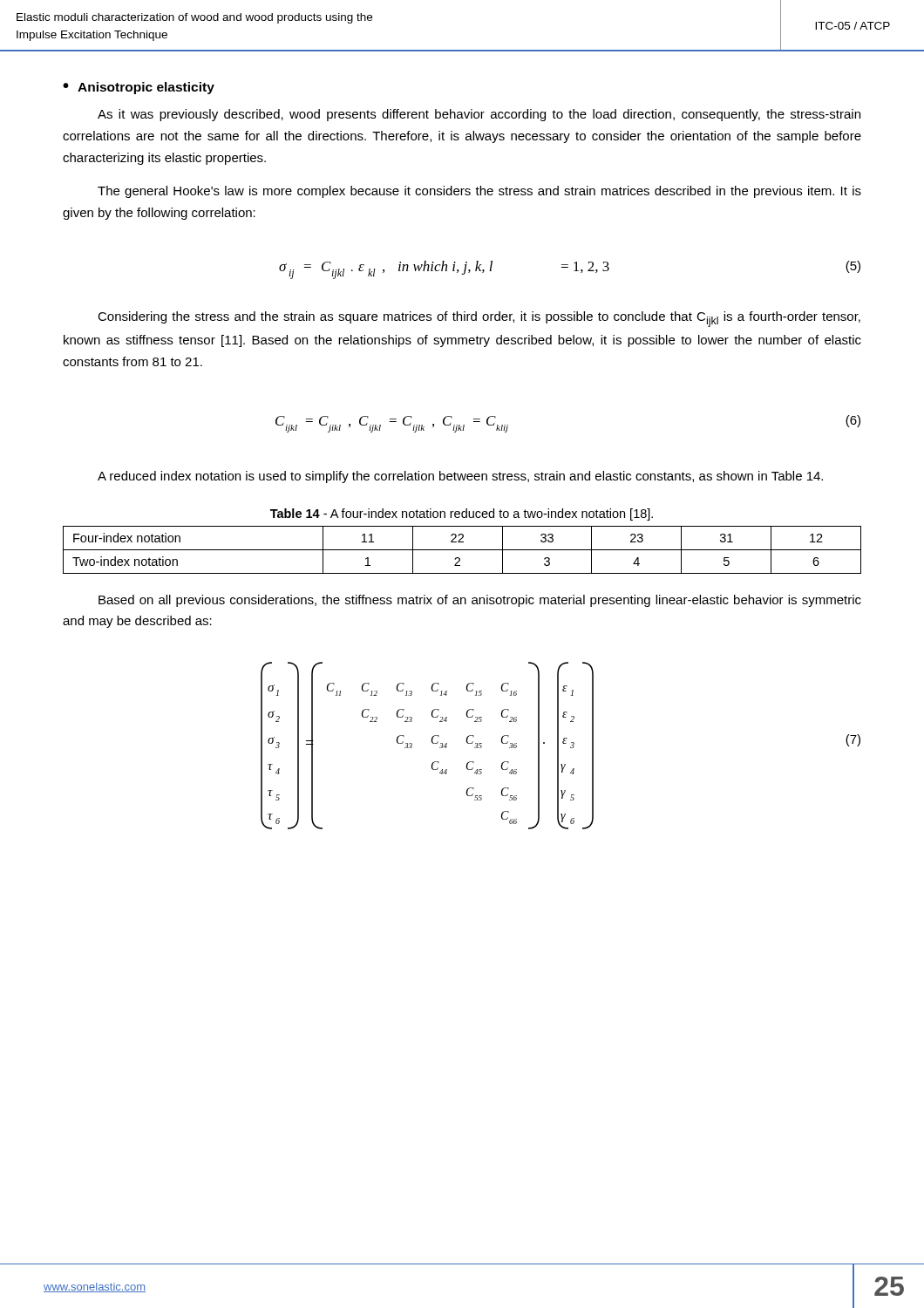Locate the caption
This screenshot has width=924, height=1308.
coord(462,513)
